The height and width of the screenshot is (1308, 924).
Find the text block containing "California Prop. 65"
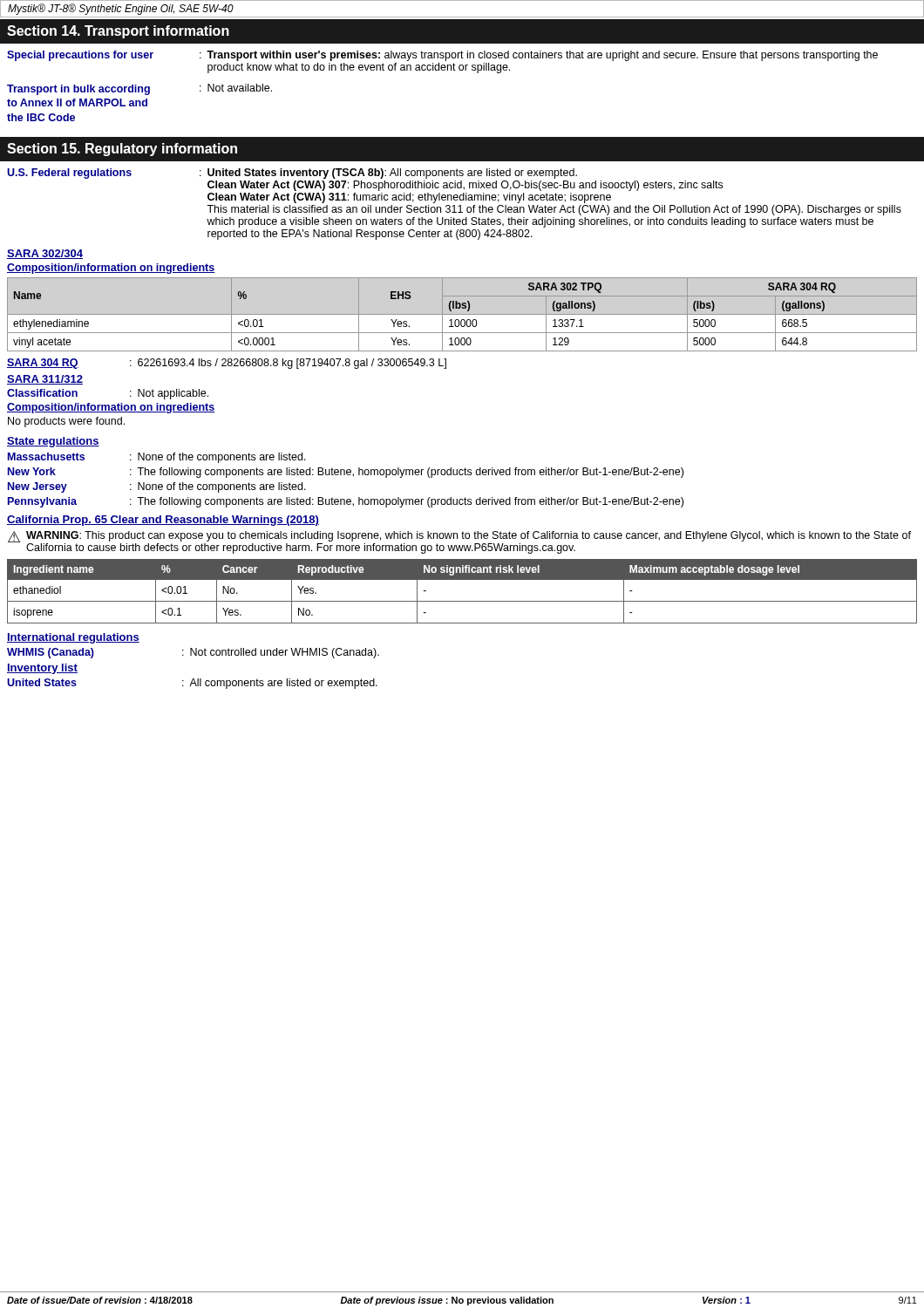(x=163, y=519)
